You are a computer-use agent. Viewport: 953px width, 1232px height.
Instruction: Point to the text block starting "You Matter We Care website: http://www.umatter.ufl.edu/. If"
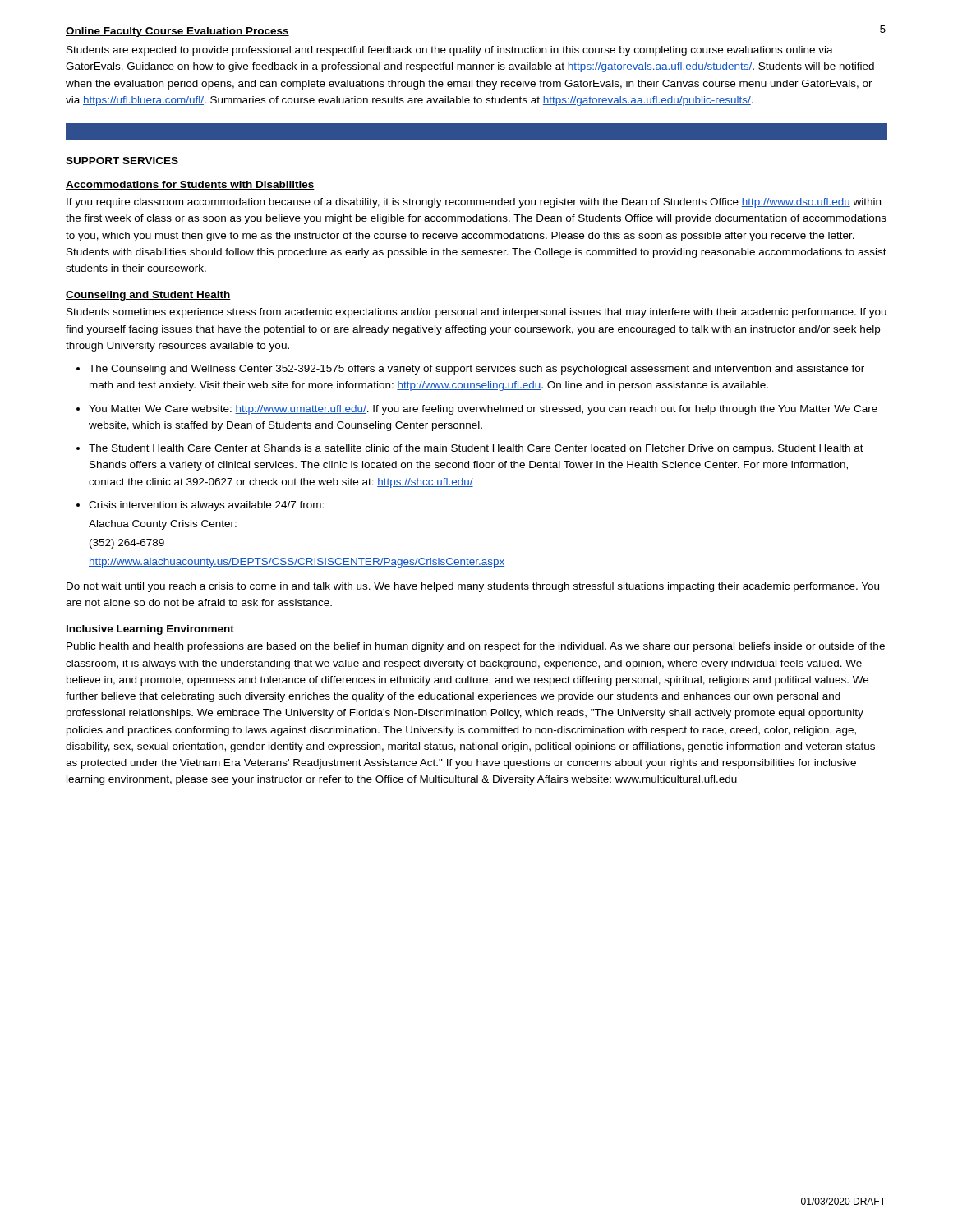pyautogui.click(x=483, y=416)
